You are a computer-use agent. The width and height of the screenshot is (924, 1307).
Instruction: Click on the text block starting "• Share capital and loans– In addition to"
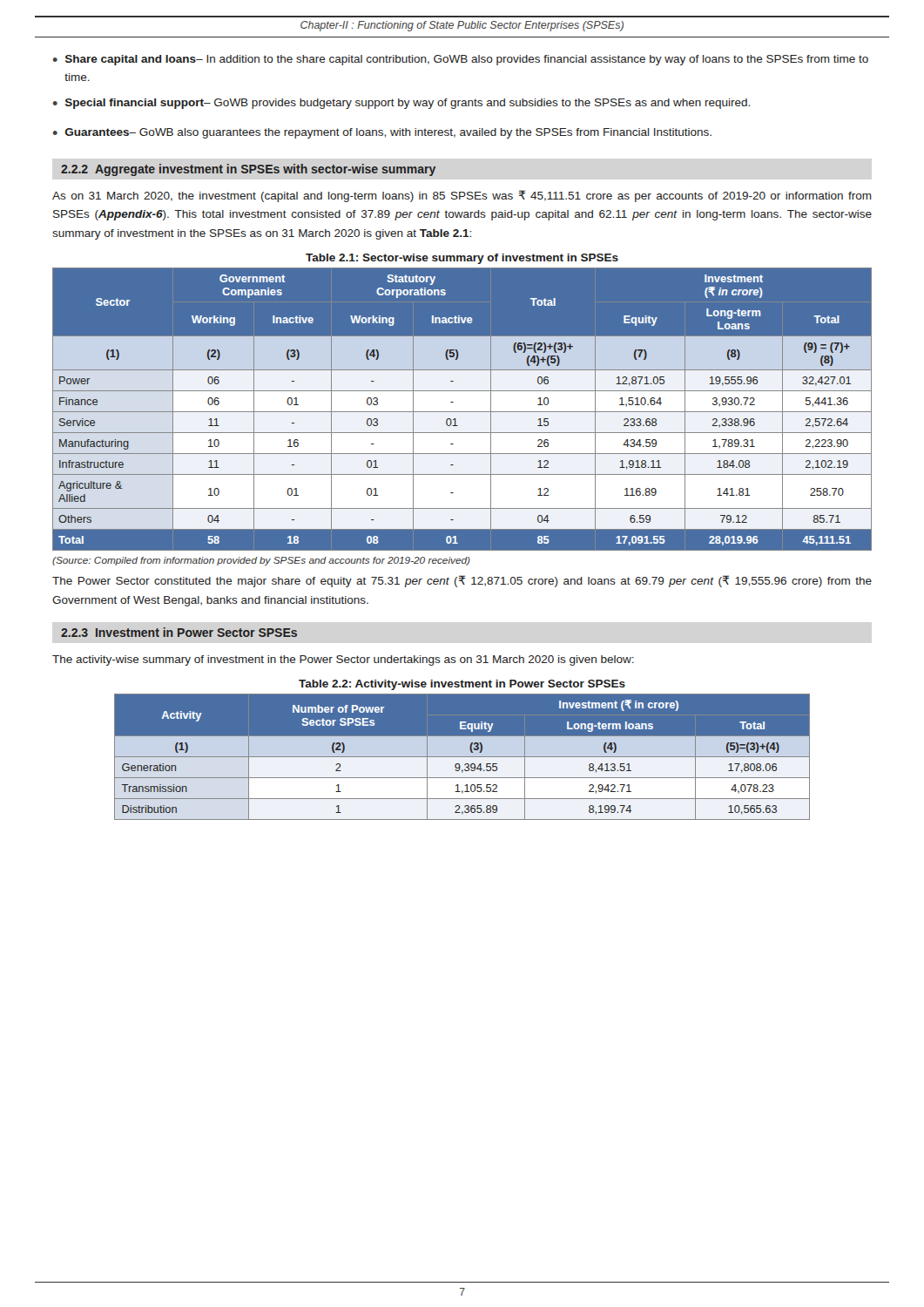coord(462,69)
